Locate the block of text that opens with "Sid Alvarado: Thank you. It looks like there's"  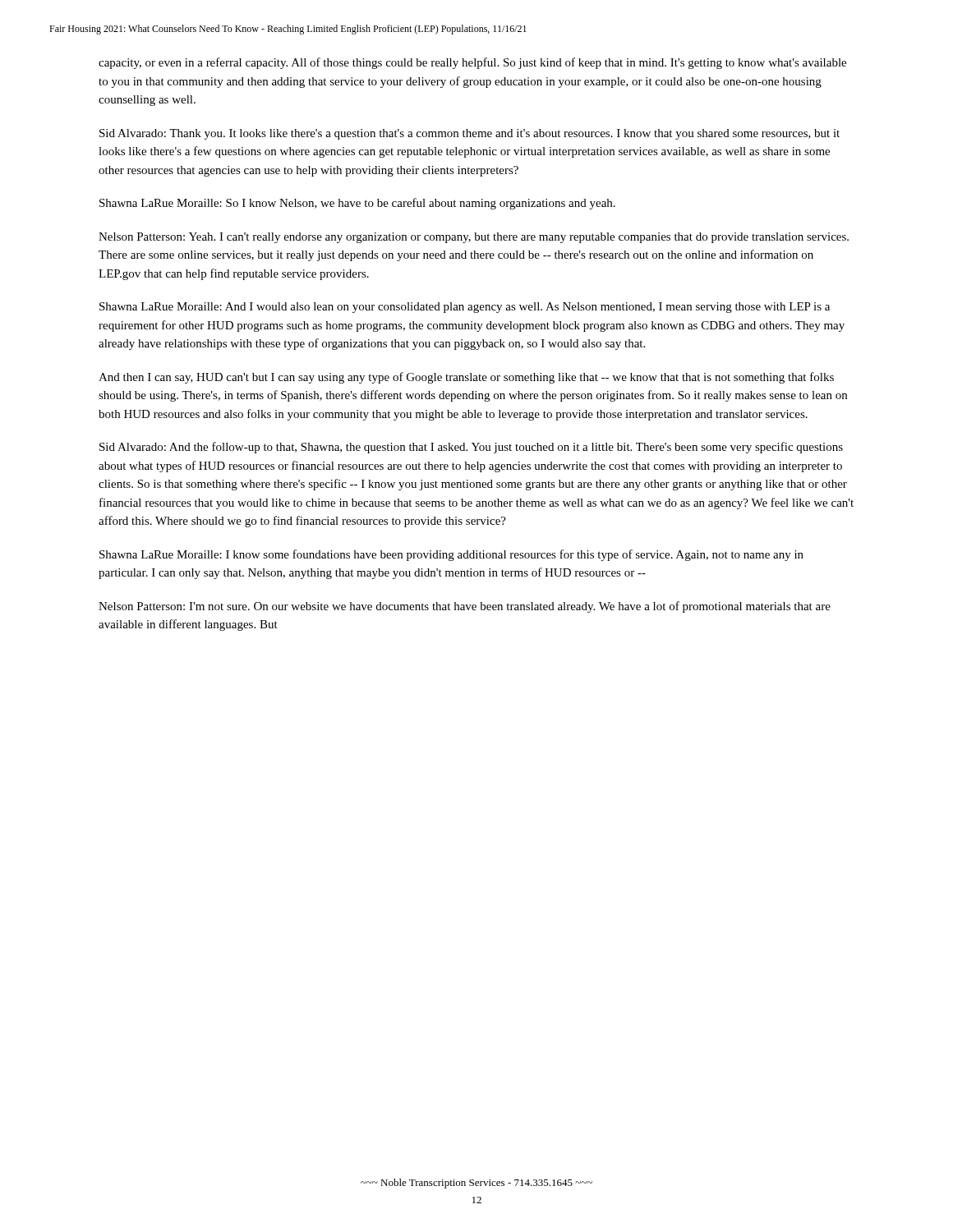(x=469, y=151)
